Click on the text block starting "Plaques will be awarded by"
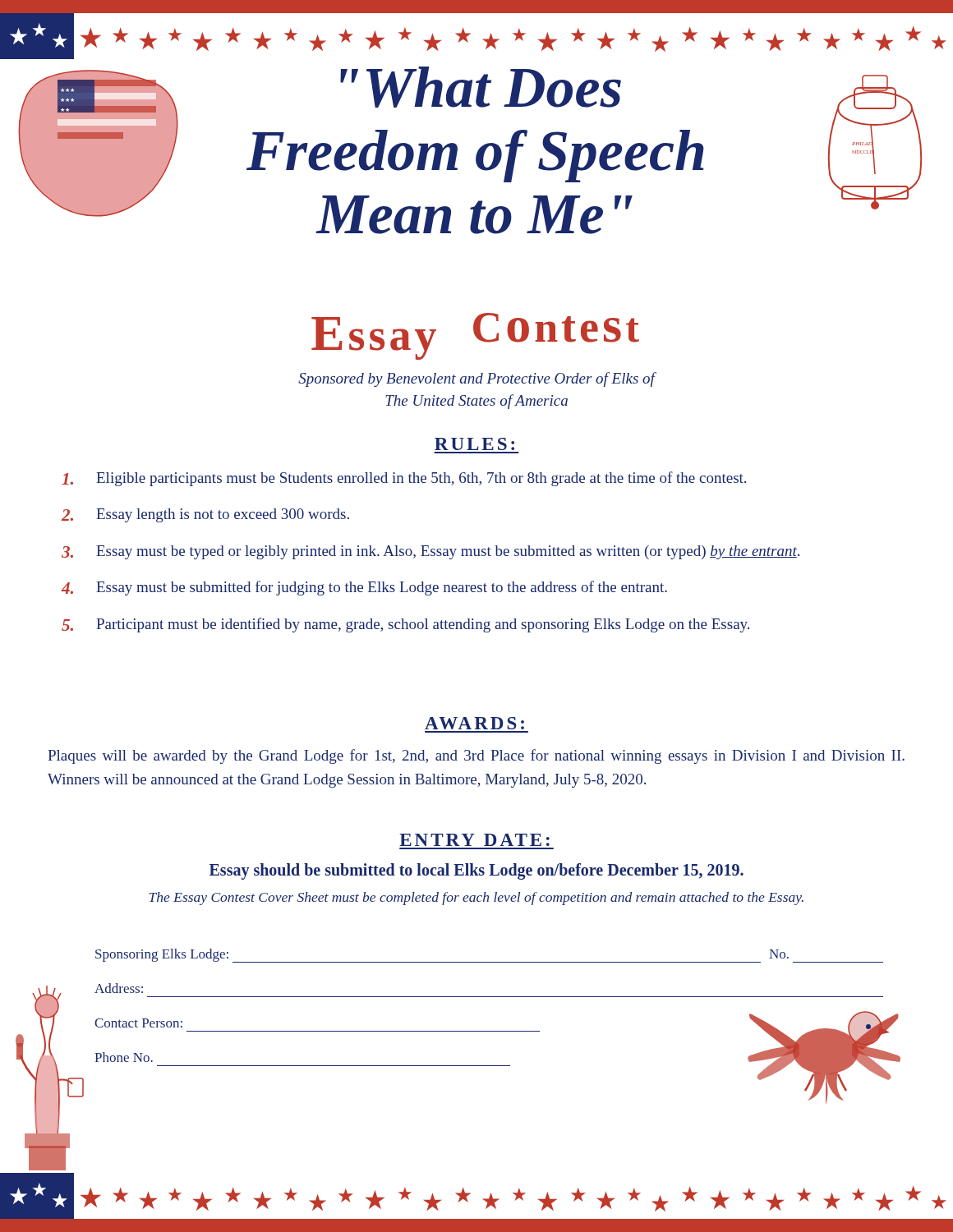This screenshot has width=953, height=1232. coord(476,767)
